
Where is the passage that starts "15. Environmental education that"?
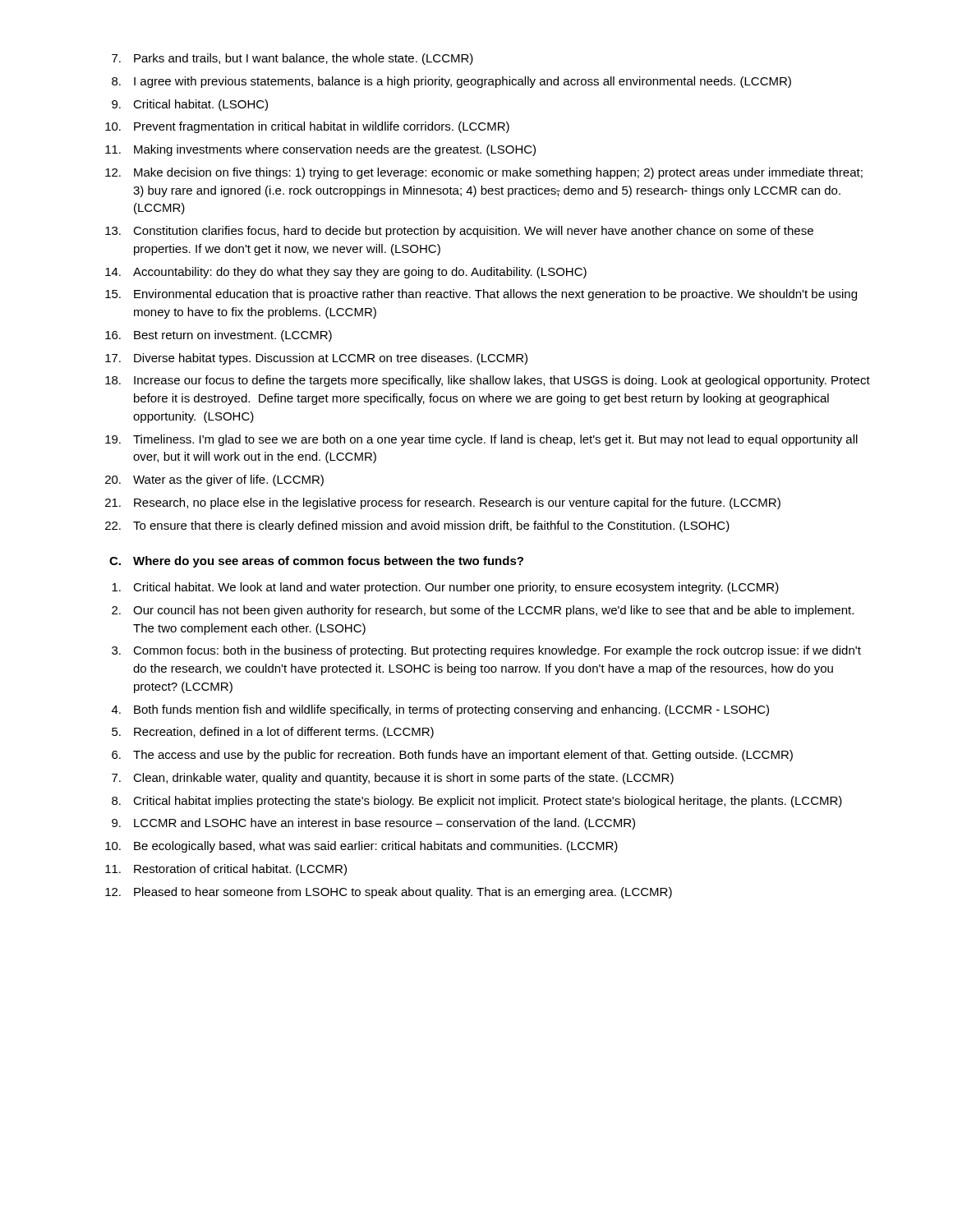[x=476, y=303]
